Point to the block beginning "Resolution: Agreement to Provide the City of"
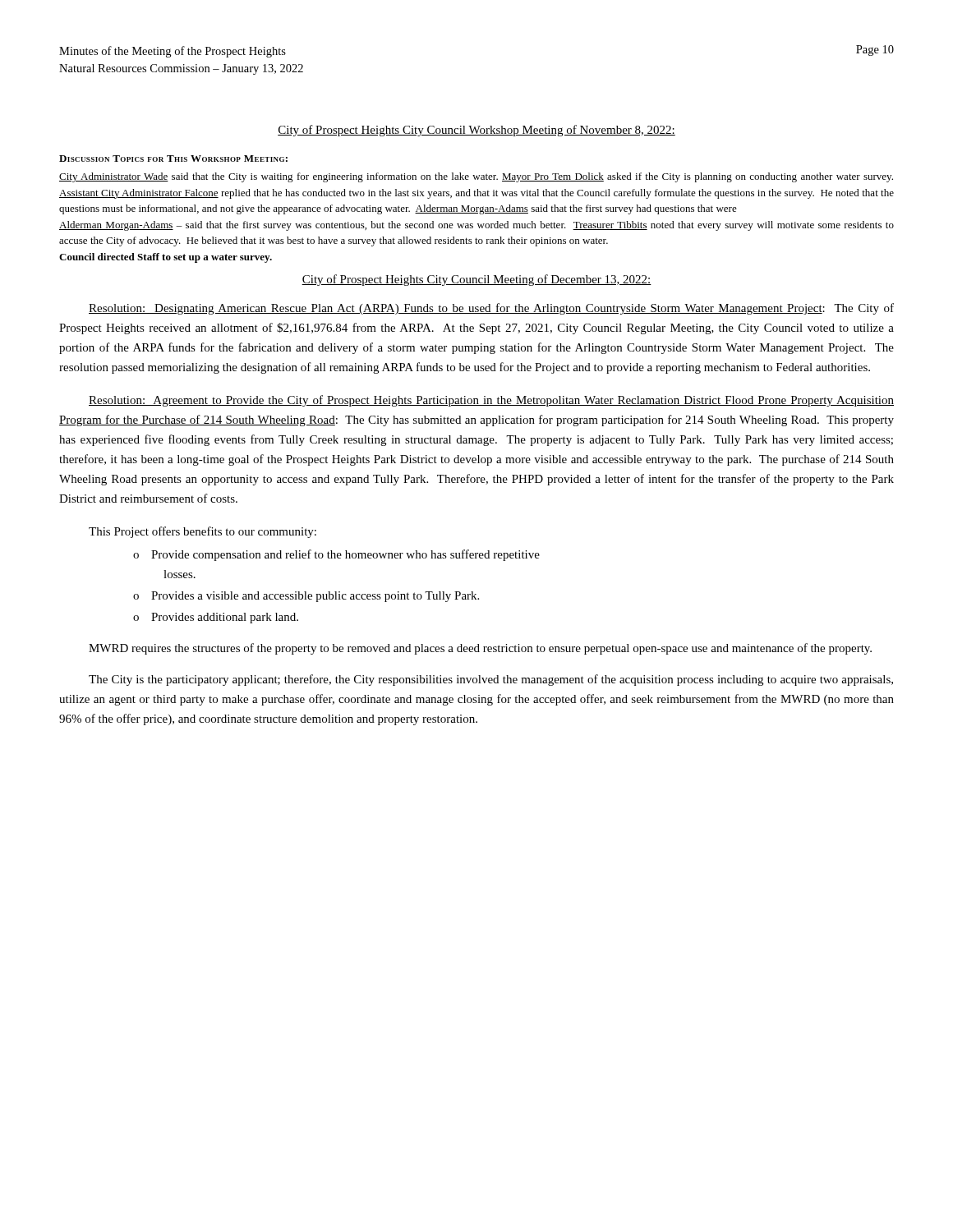Viewport: 953px width, 1232px height. point(476,449)
